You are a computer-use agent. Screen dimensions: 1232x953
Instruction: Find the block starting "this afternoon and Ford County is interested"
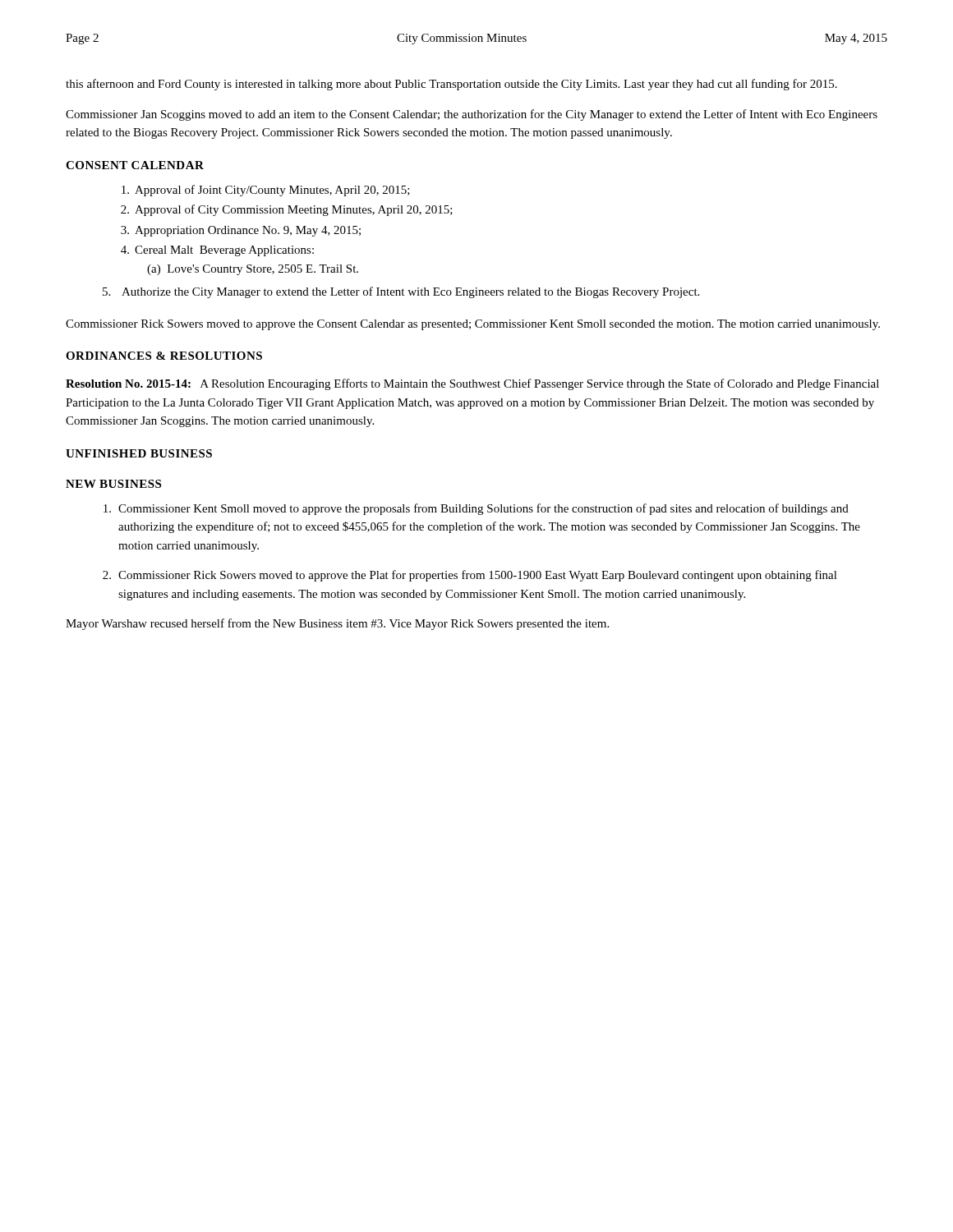pos(452,84)
